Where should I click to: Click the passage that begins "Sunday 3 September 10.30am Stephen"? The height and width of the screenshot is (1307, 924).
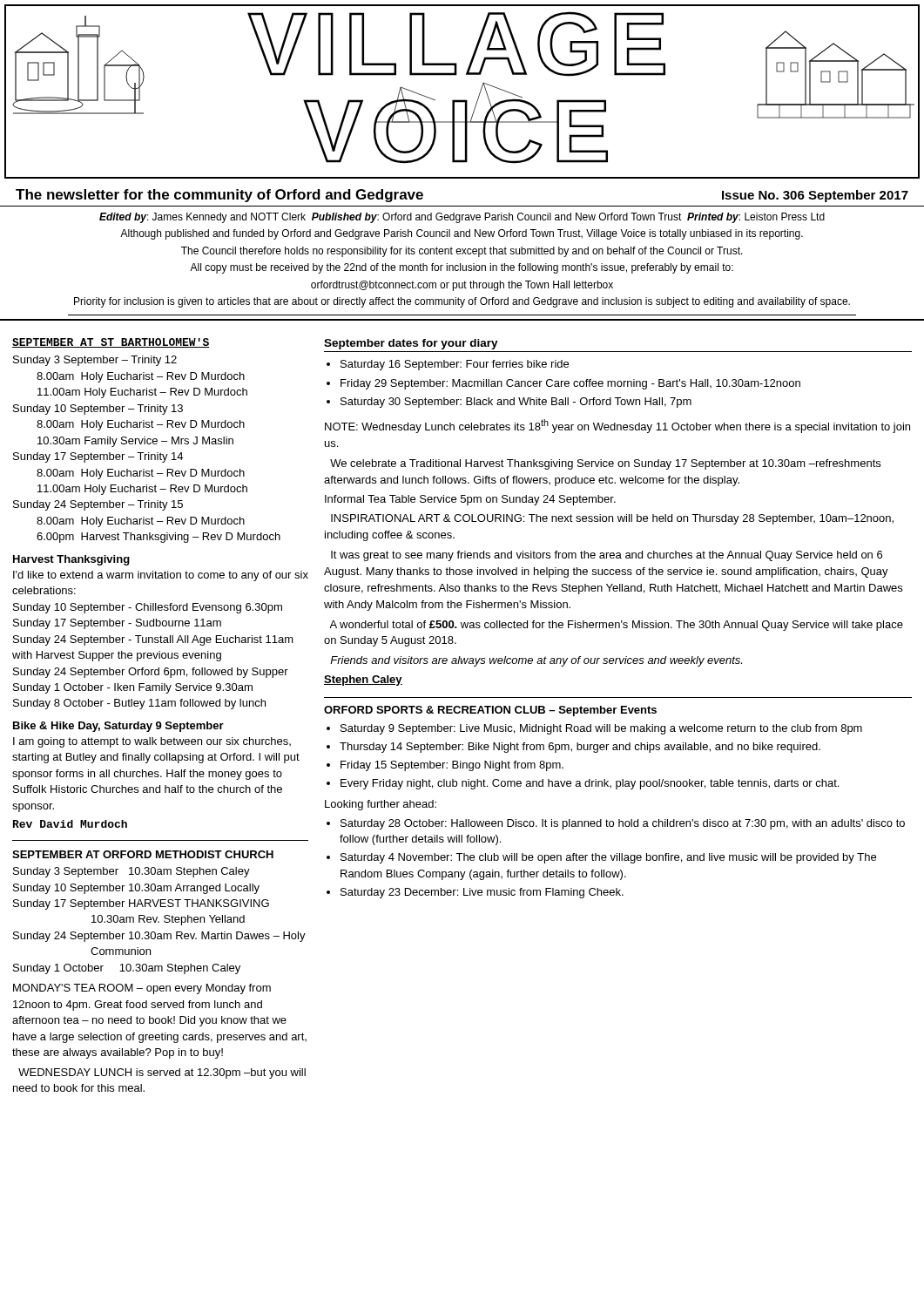(160, 980)
